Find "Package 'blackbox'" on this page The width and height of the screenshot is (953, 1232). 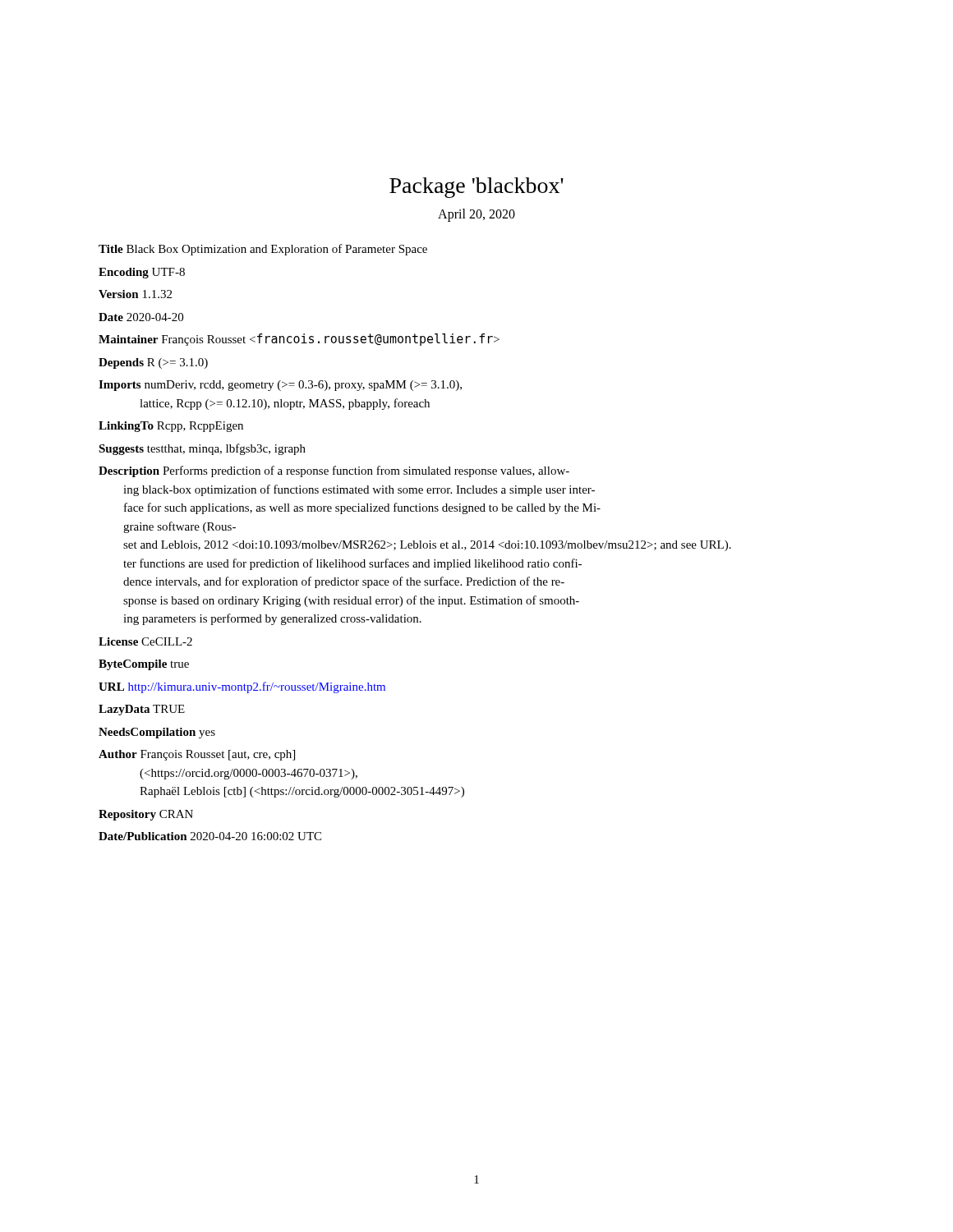pyautogui.click(x=476, y=185)
